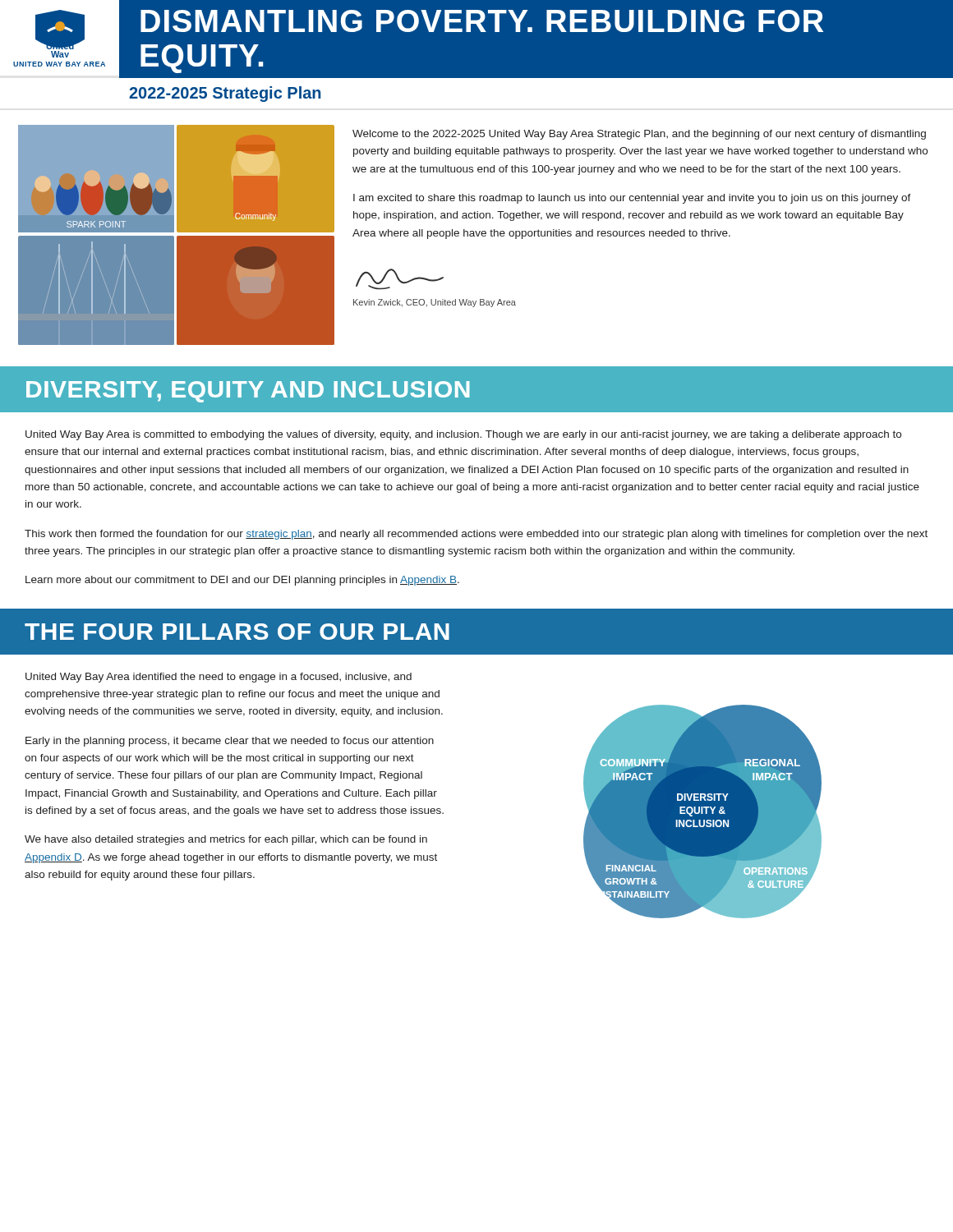Navigate to the block starting "2022-2025 Strategic Plan"
The height and width of the screenshot is (1232, 953).
tap(225, 93)
